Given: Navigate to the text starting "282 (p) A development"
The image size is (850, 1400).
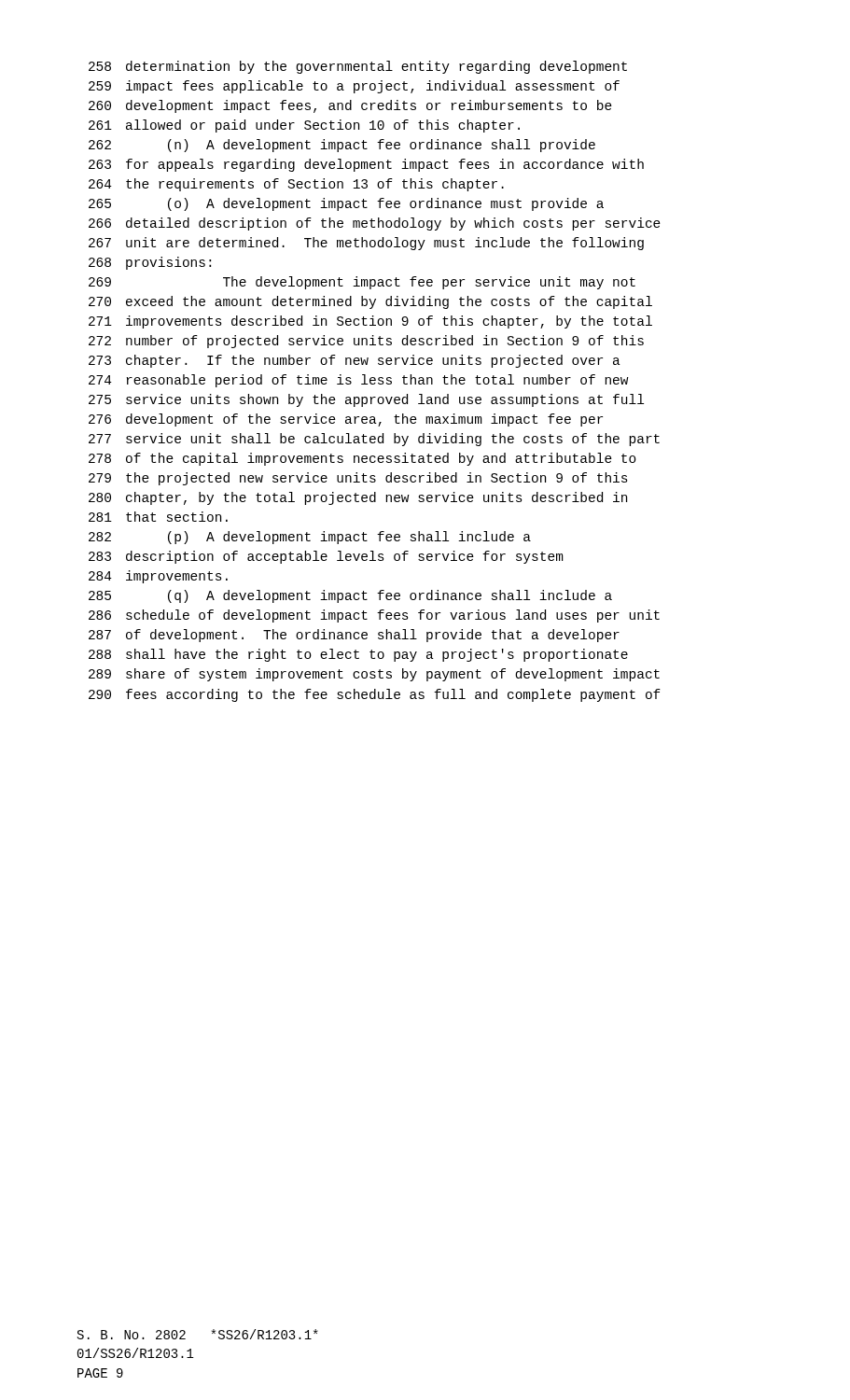Looking at the screenshot, I should 430,538.
